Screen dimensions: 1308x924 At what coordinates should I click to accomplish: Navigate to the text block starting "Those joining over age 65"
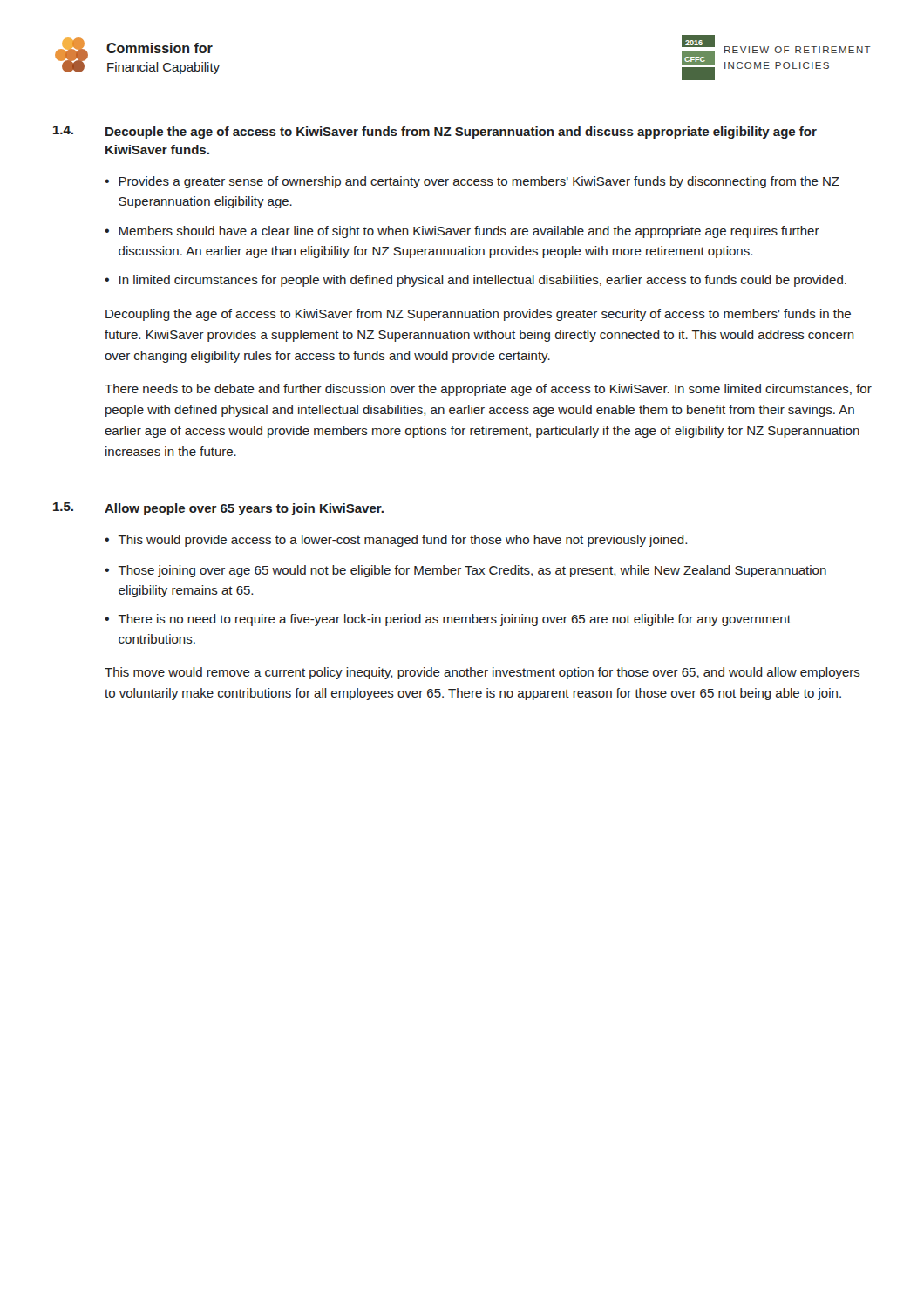coord(472,580)
